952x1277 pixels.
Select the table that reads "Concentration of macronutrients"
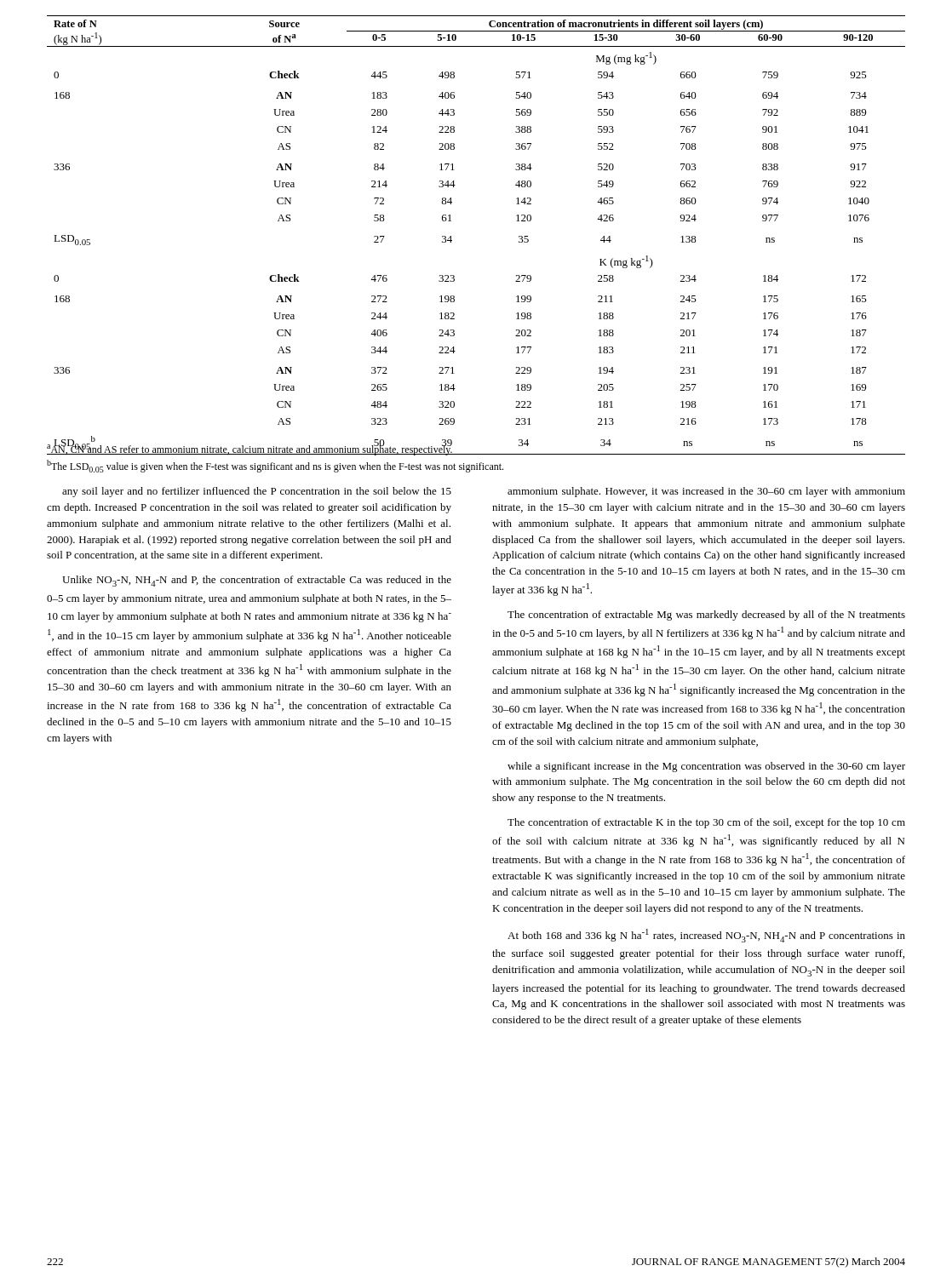click(476, 235)
